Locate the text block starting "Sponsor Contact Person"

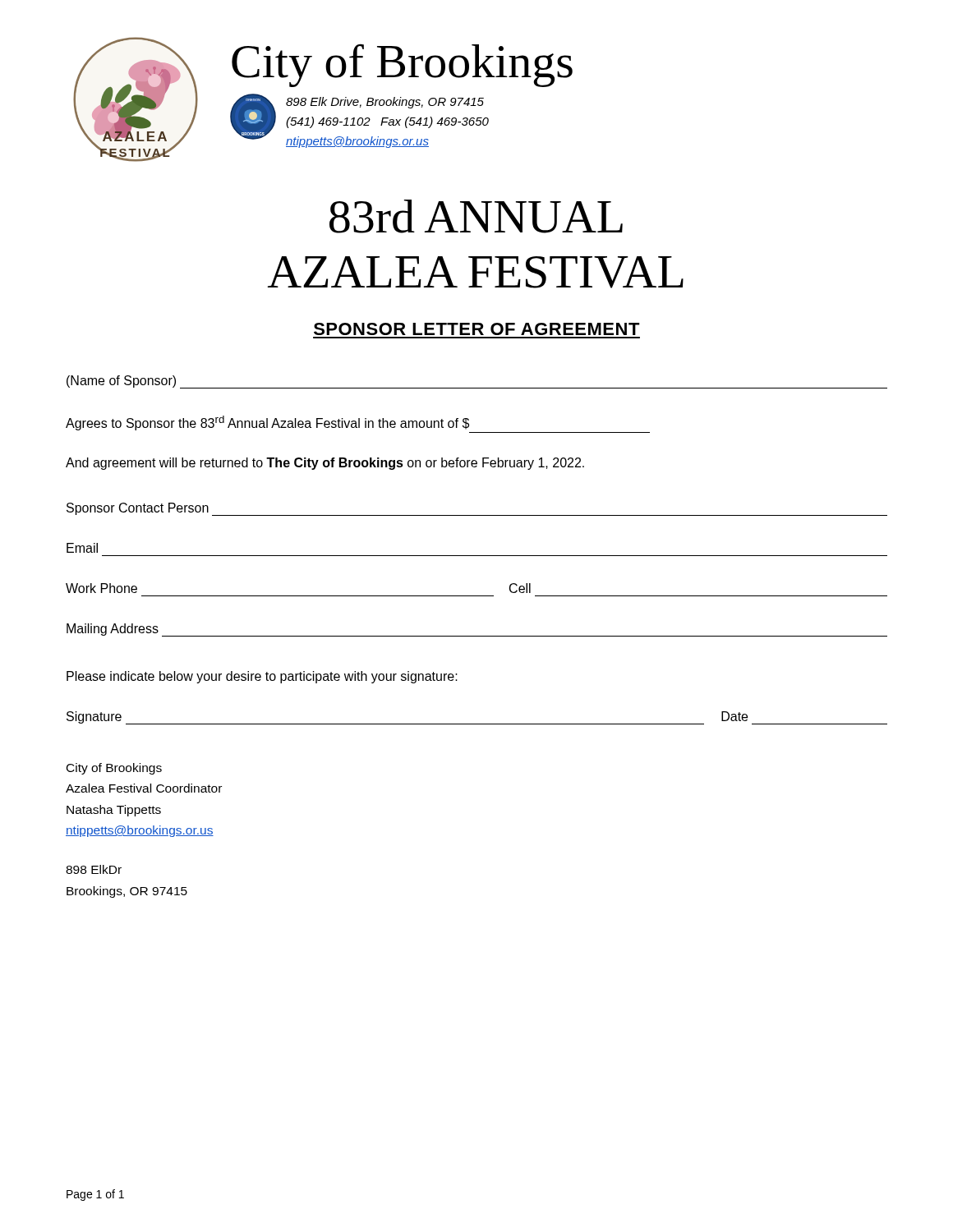476,508
